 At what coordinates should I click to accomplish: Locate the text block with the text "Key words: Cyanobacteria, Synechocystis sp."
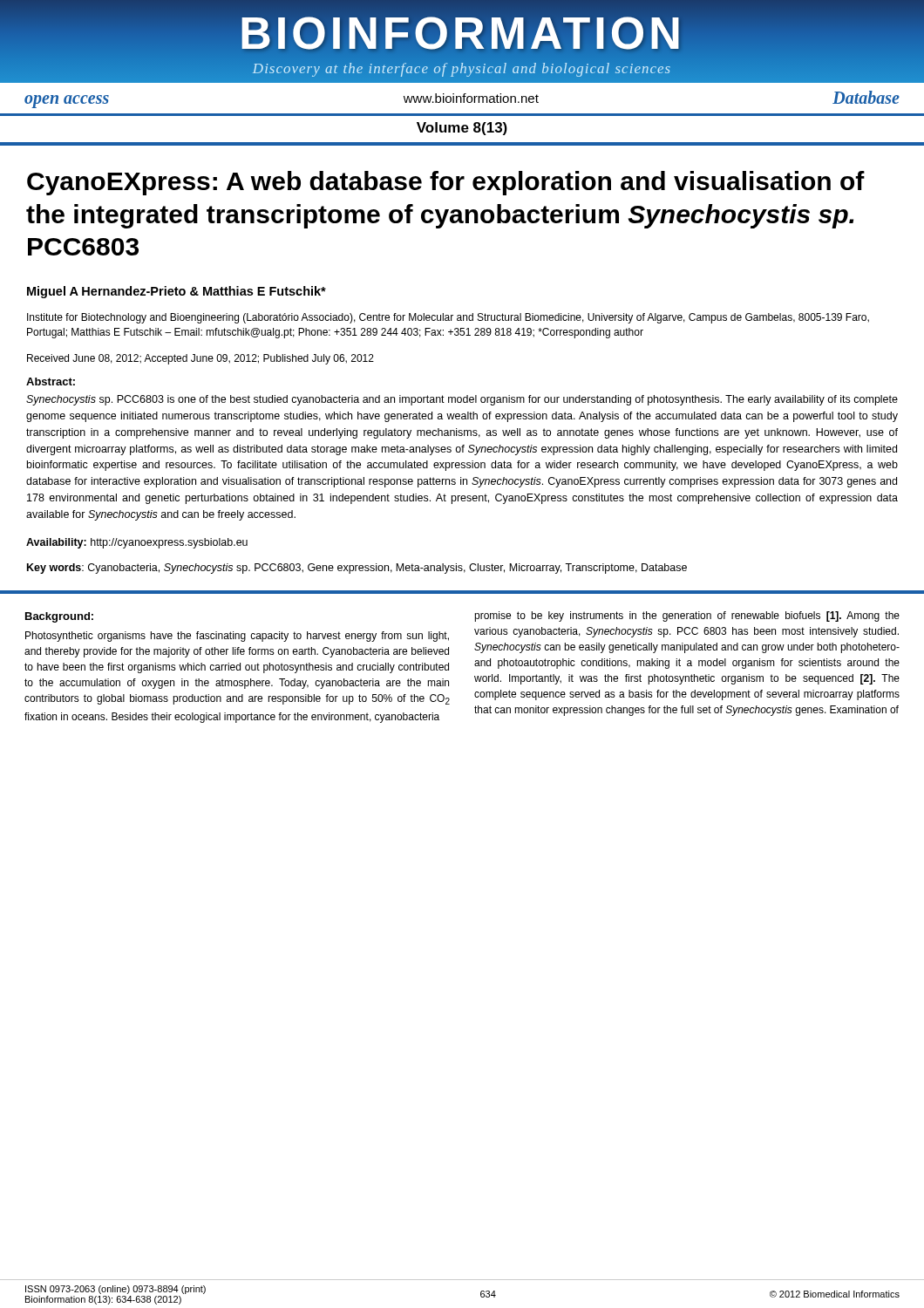357,568
